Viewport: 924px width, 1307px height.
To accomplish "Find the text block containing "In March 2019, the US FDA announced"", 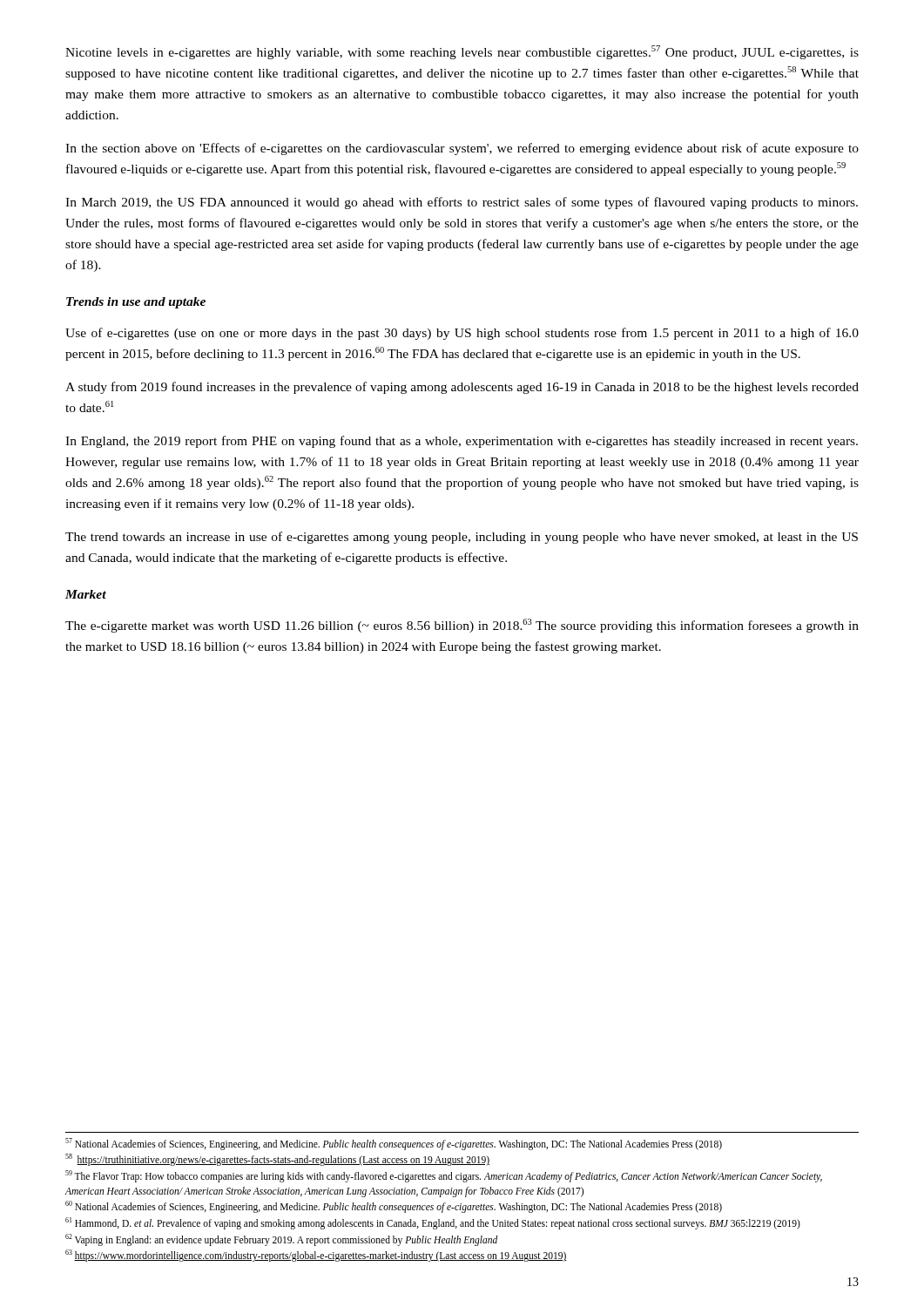I will pos(462,234).
